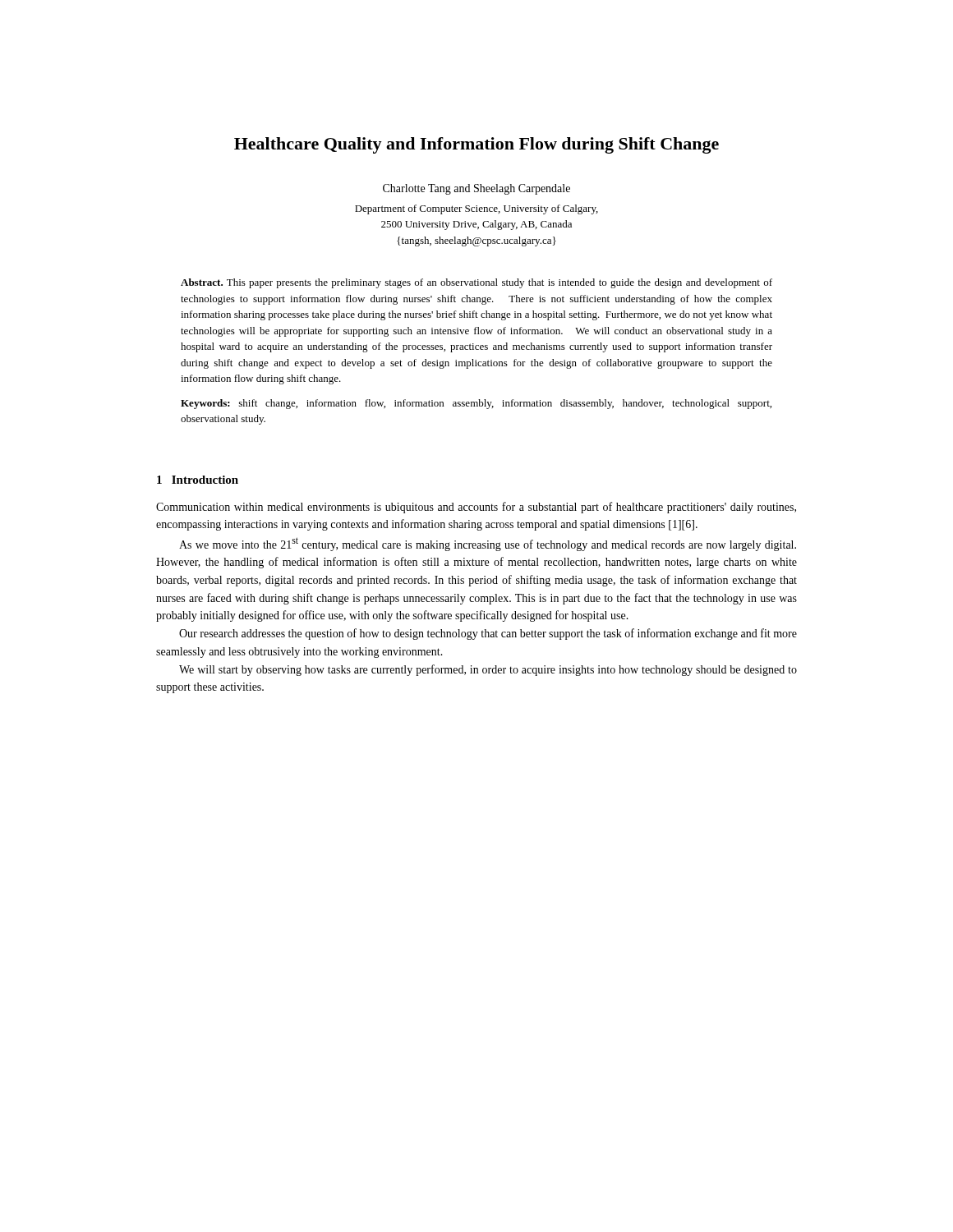
Task: Navigate to the block starting "We will start by observing how tasks"
Action: click(x=476, y=679)
